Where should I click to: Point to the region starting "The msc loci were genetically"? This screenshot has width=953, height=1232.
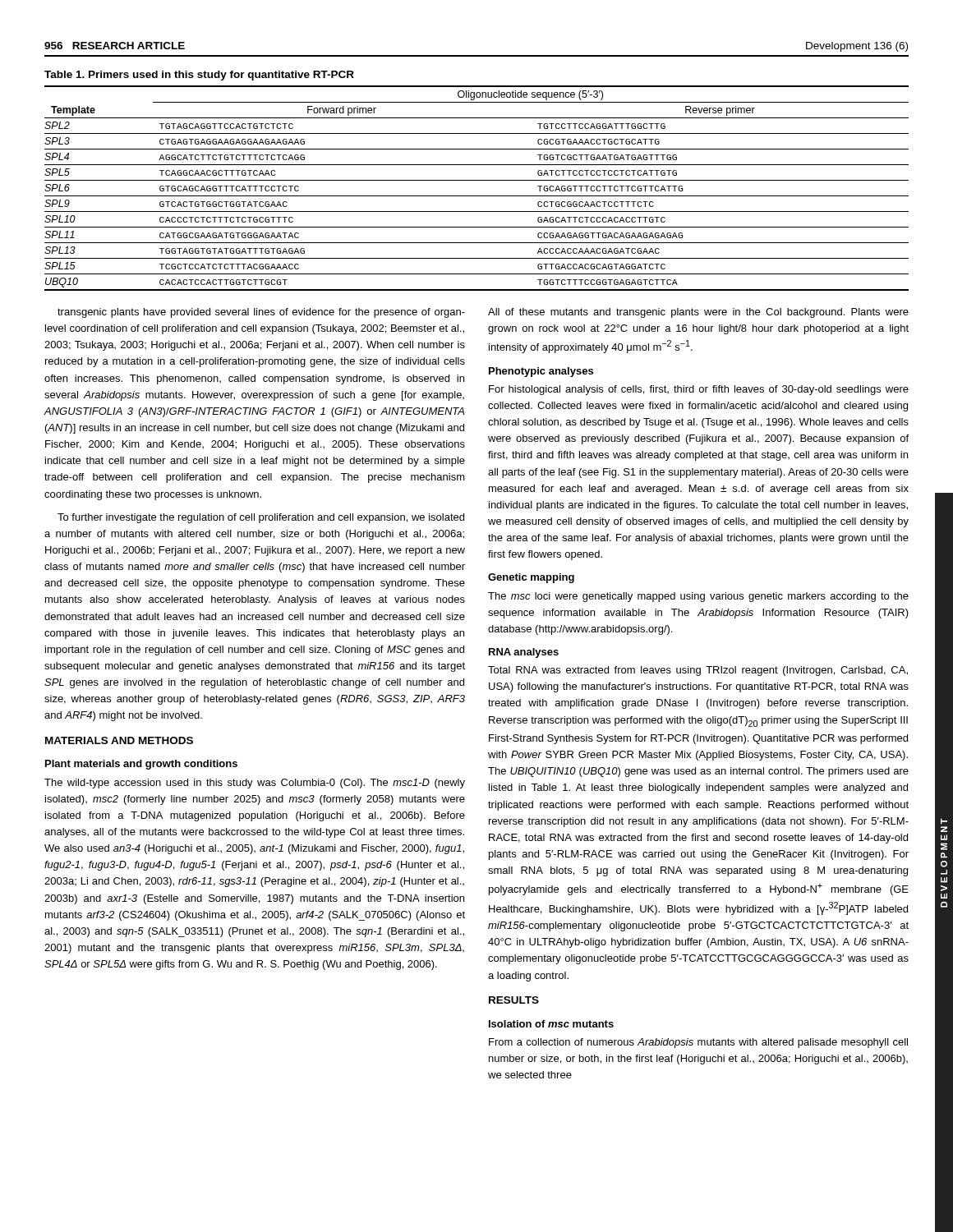tap(698, 613)
